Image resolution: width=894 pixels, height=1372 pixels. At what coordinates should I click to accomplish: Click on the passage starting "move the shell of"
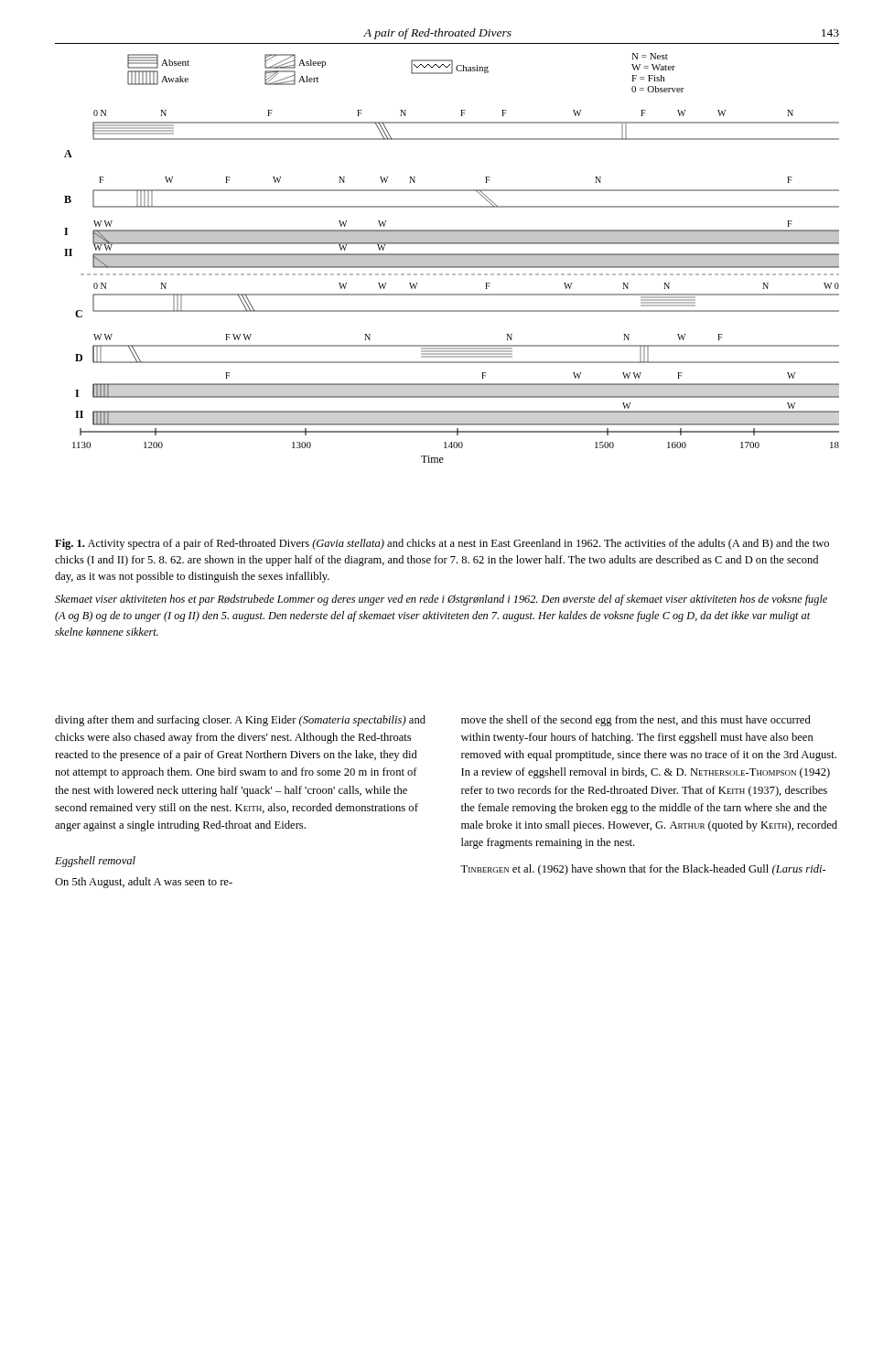click(x=650, y=796)
